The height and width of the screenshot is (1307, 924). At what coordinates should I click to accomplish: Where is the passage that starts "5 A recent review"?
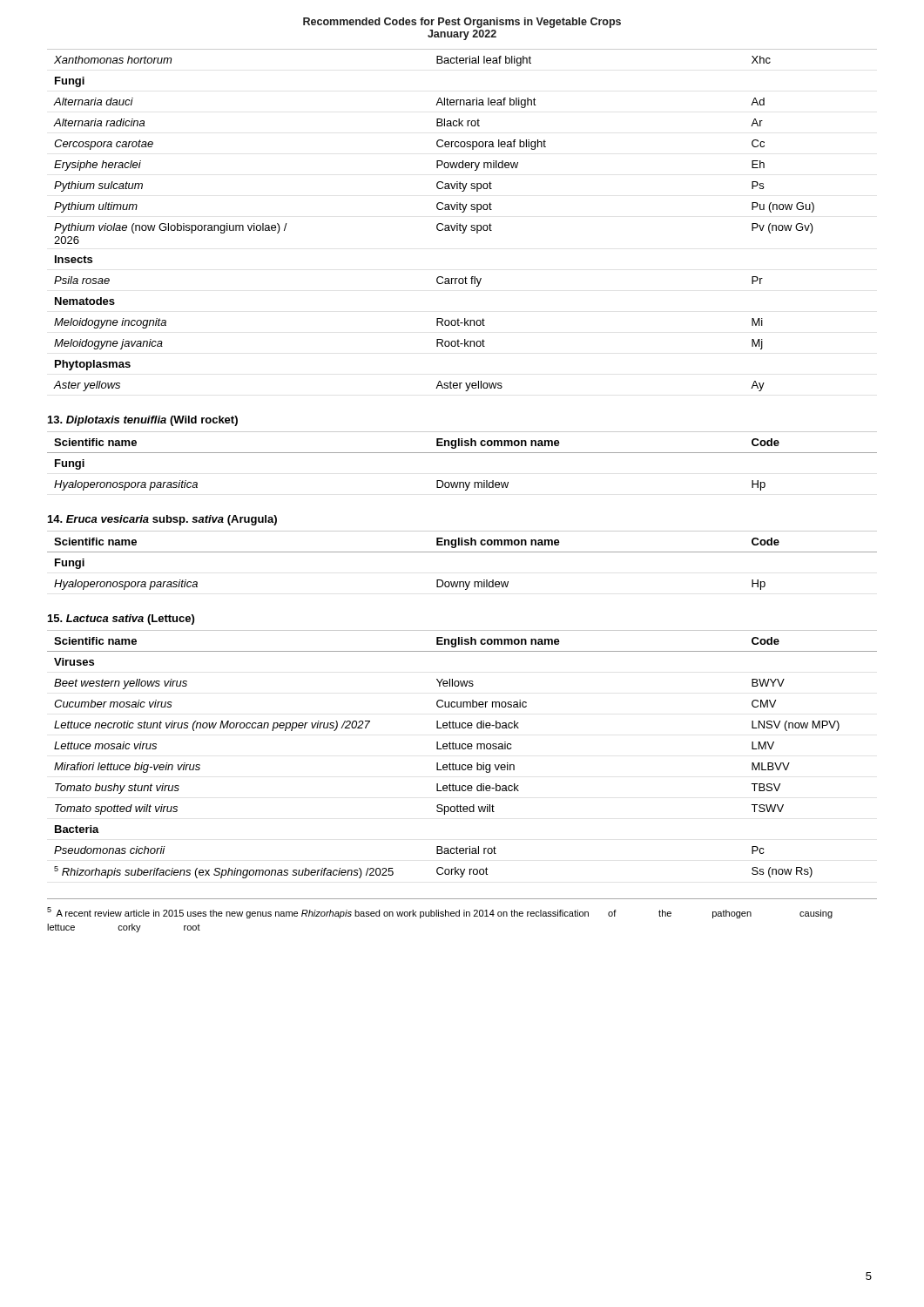[x=458, y=919]
